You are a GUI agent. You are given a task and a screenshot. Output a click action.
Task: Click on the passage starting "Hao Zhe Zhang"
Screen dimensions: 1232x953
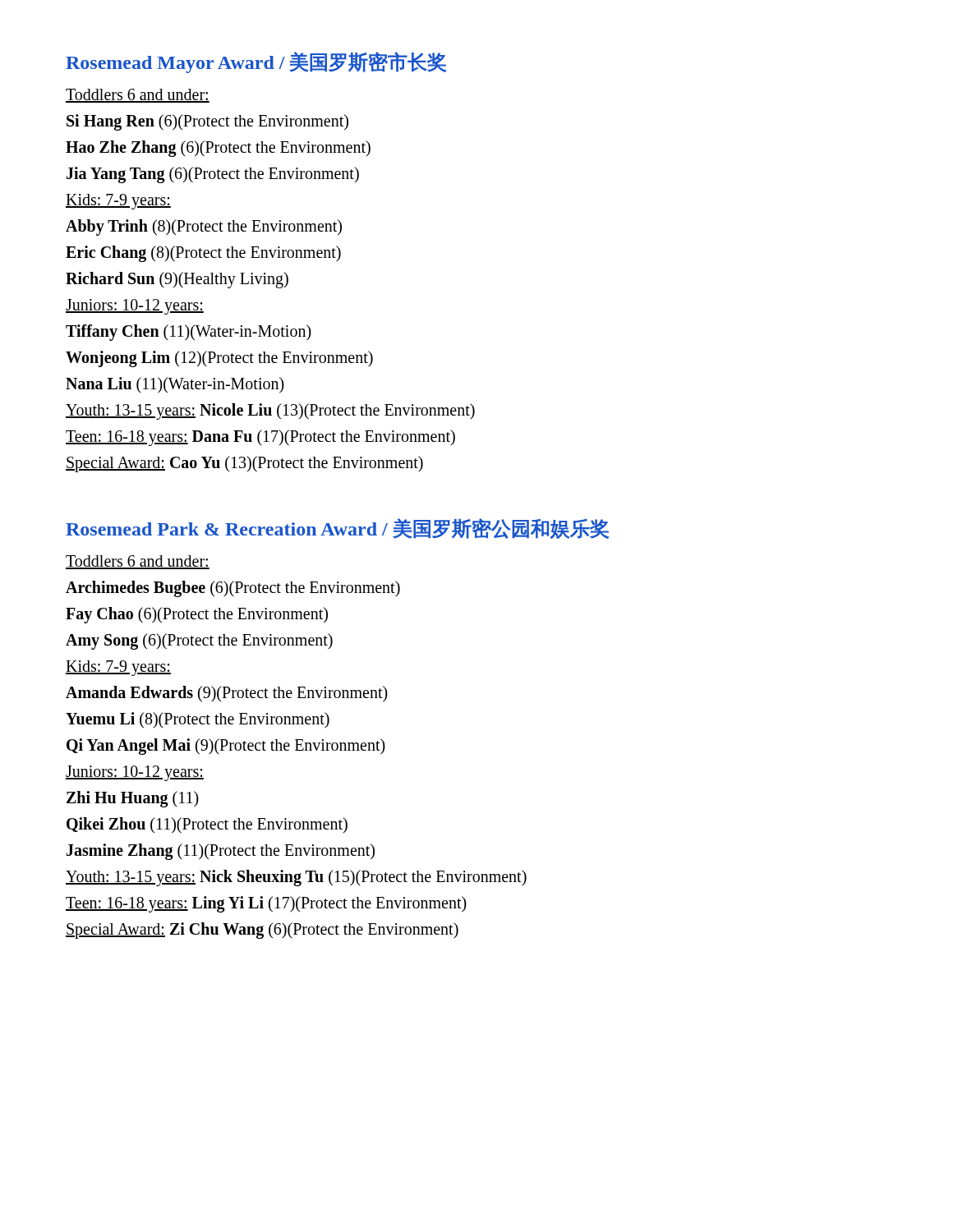pyautogui.click(x=218, y=147)
